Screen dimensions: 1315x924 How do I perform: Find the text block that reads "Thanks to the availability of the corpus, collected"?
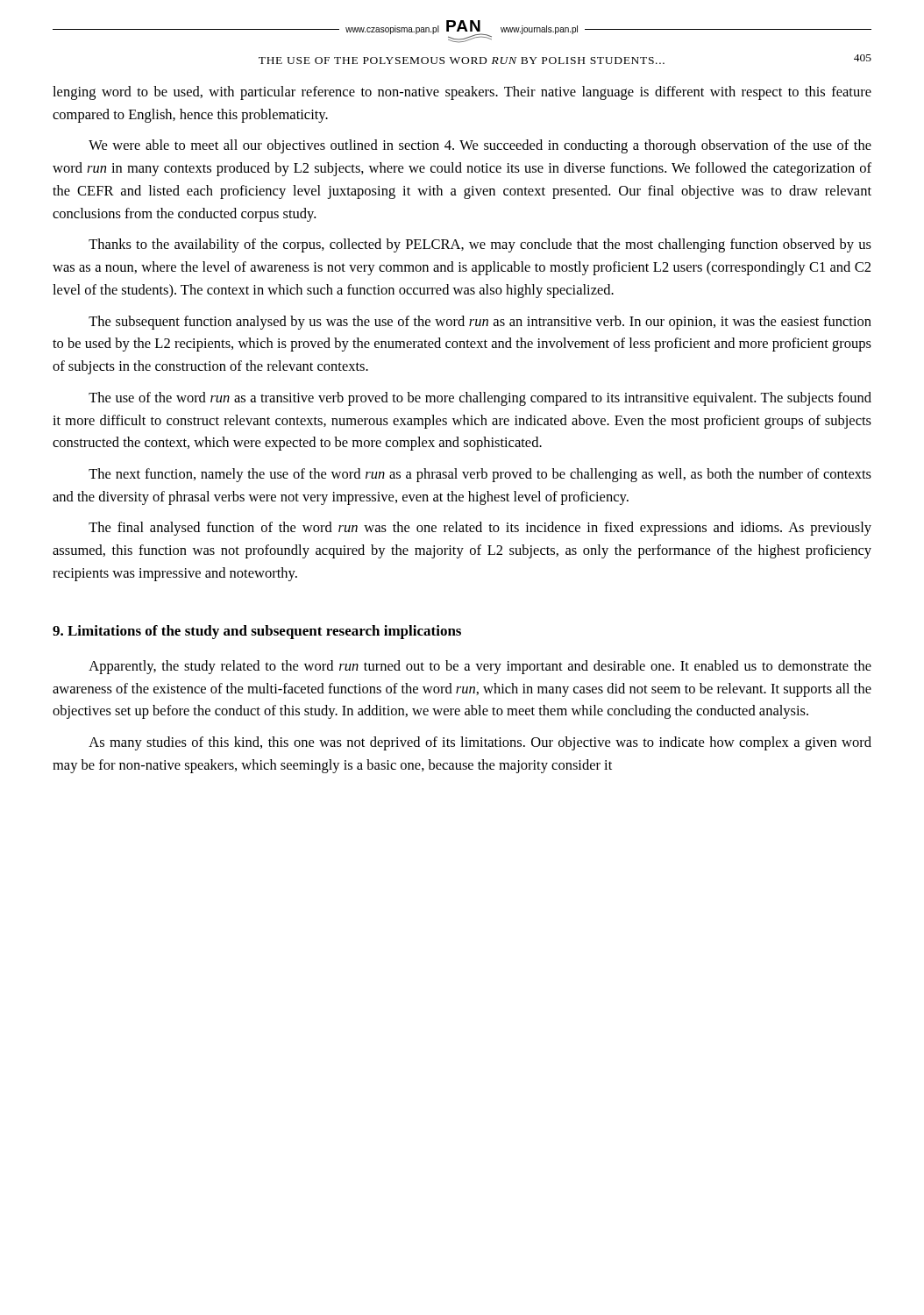tap(462, 267)
